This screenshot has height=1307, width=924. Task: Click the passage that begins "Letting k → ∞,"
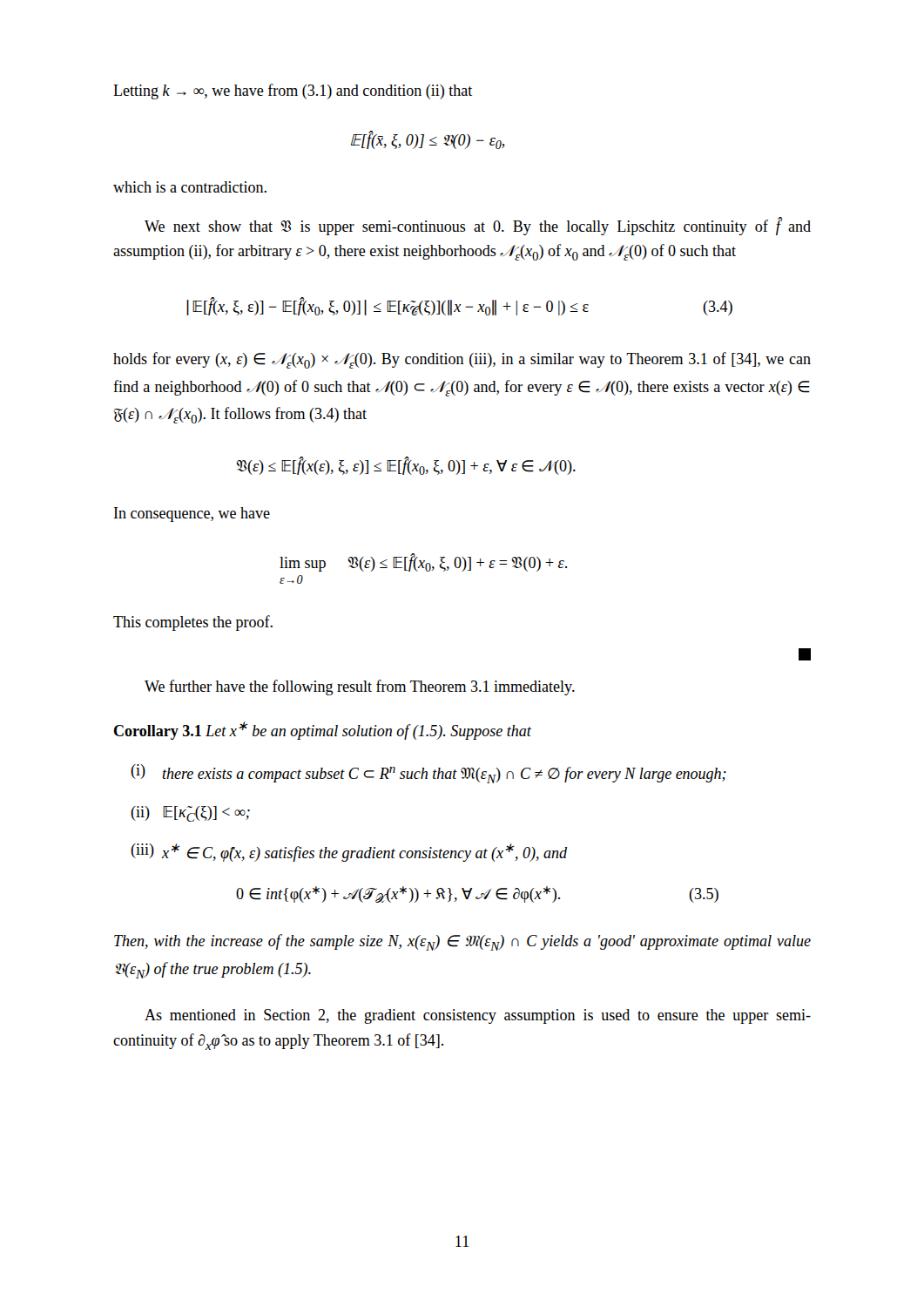pyautogui.click(x=293, y=91)
